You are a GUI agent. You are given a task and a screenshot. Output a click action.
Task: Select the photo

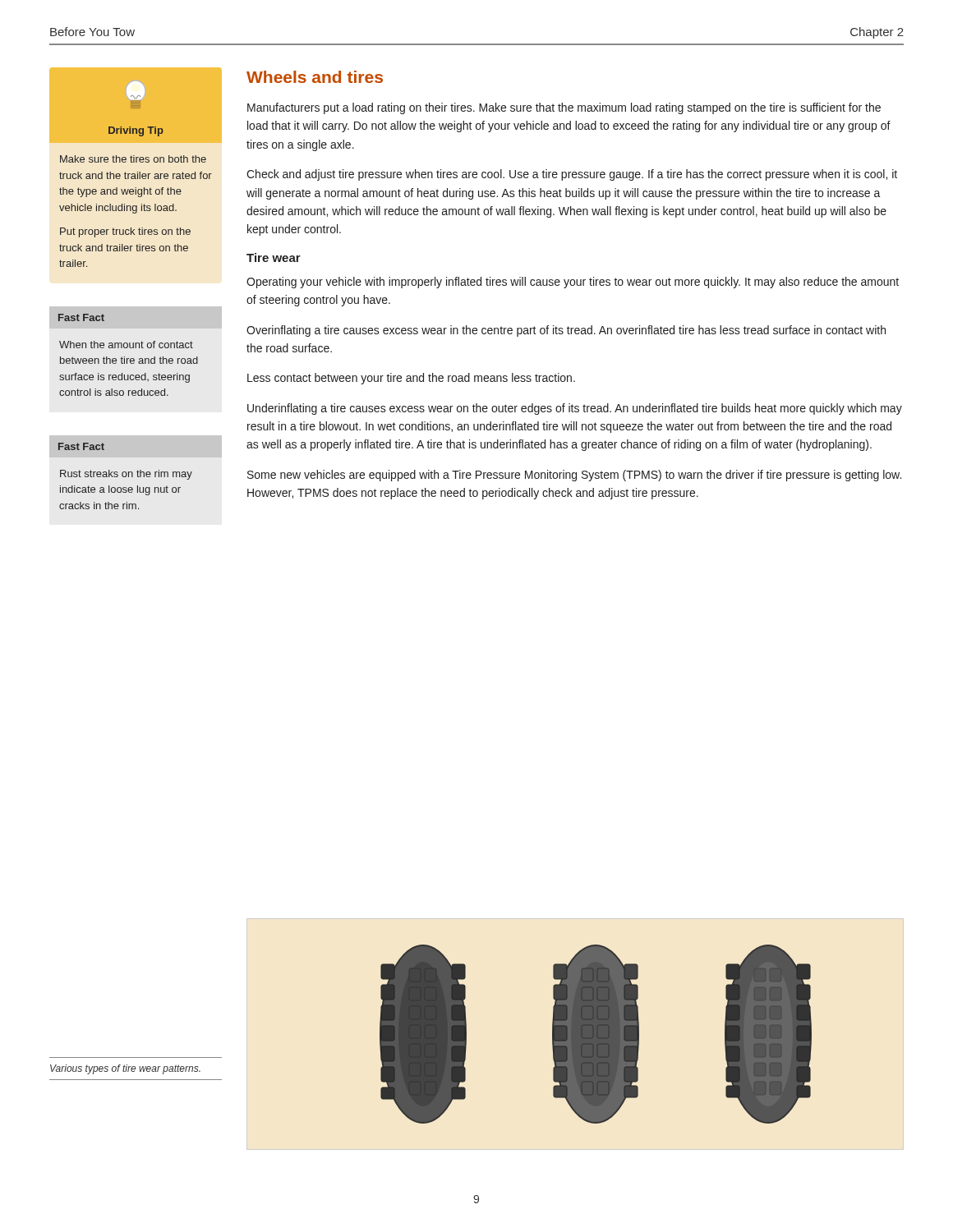(575, 1034)
